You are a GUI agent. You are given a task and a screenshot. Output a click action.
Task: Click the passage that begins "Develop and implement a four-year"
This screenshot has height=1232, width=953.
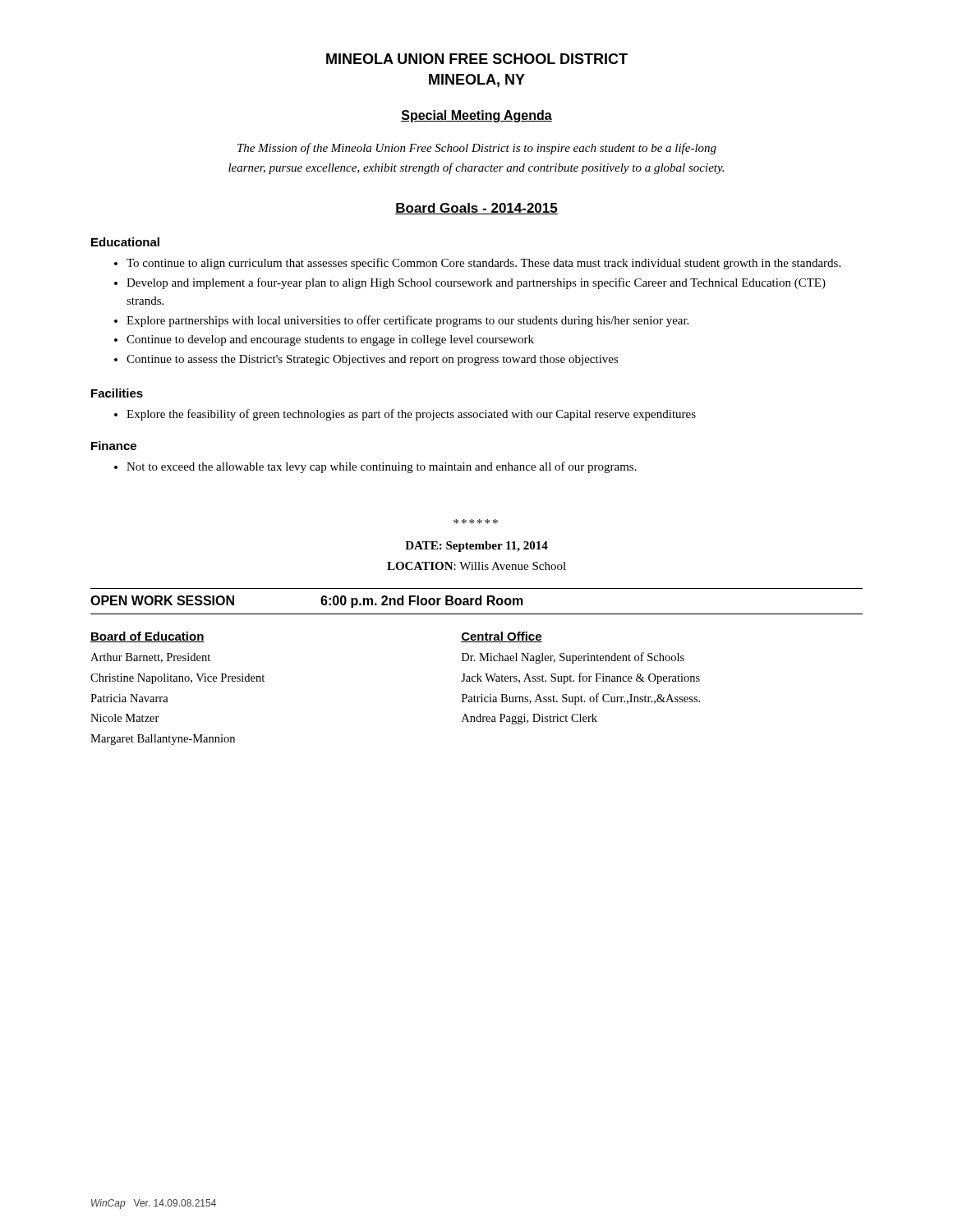[476, 292]
